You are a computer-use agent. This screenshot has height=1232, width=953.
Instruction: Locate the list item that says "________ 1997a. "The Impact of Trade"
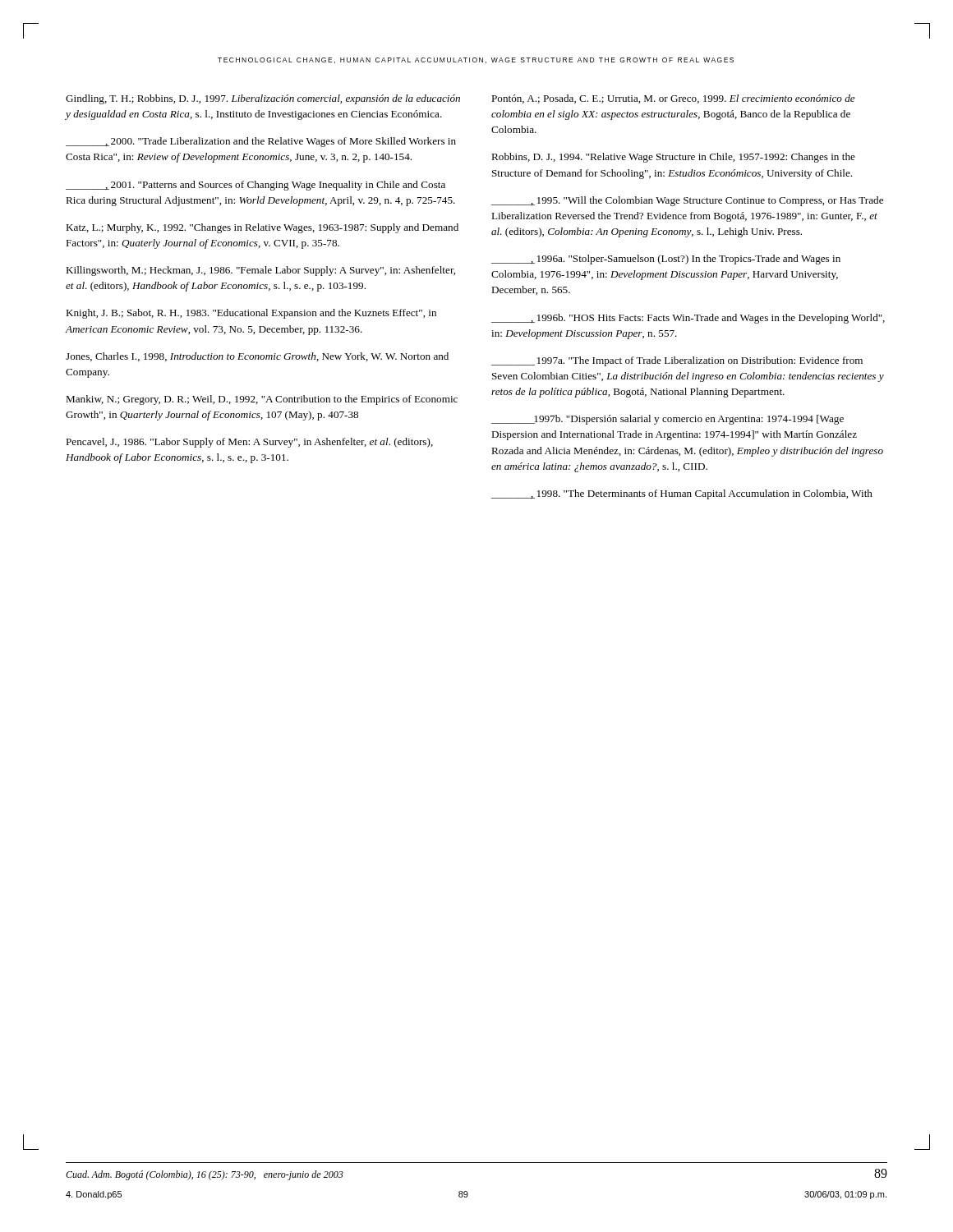pyautogui.click(x=687, y=375)
